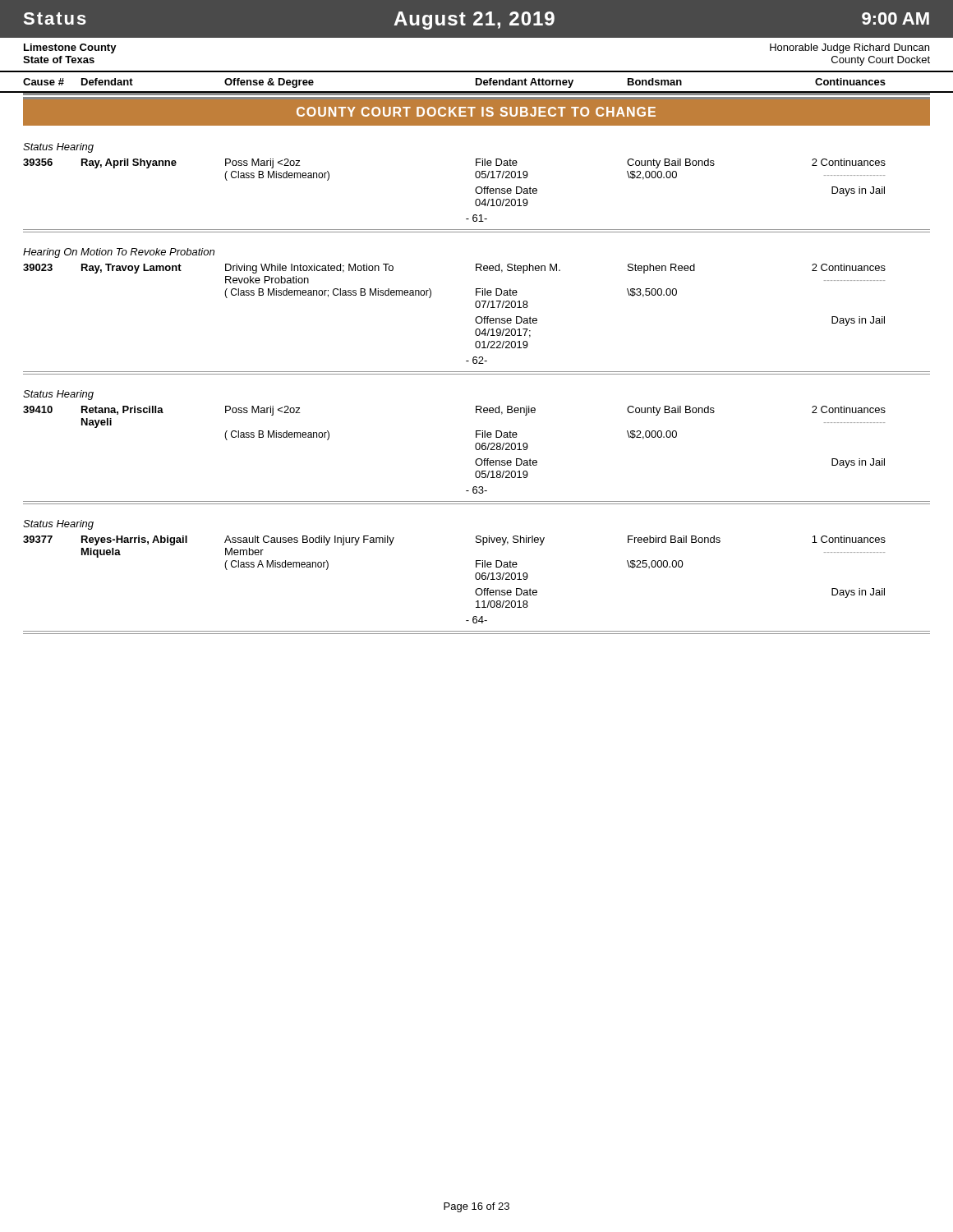The width and height of the screenshot is (953, 1232).
Task: Select the text block with the text "39023 Ray, Travoy Lamont Driving"
Action: tap(476, 314)
